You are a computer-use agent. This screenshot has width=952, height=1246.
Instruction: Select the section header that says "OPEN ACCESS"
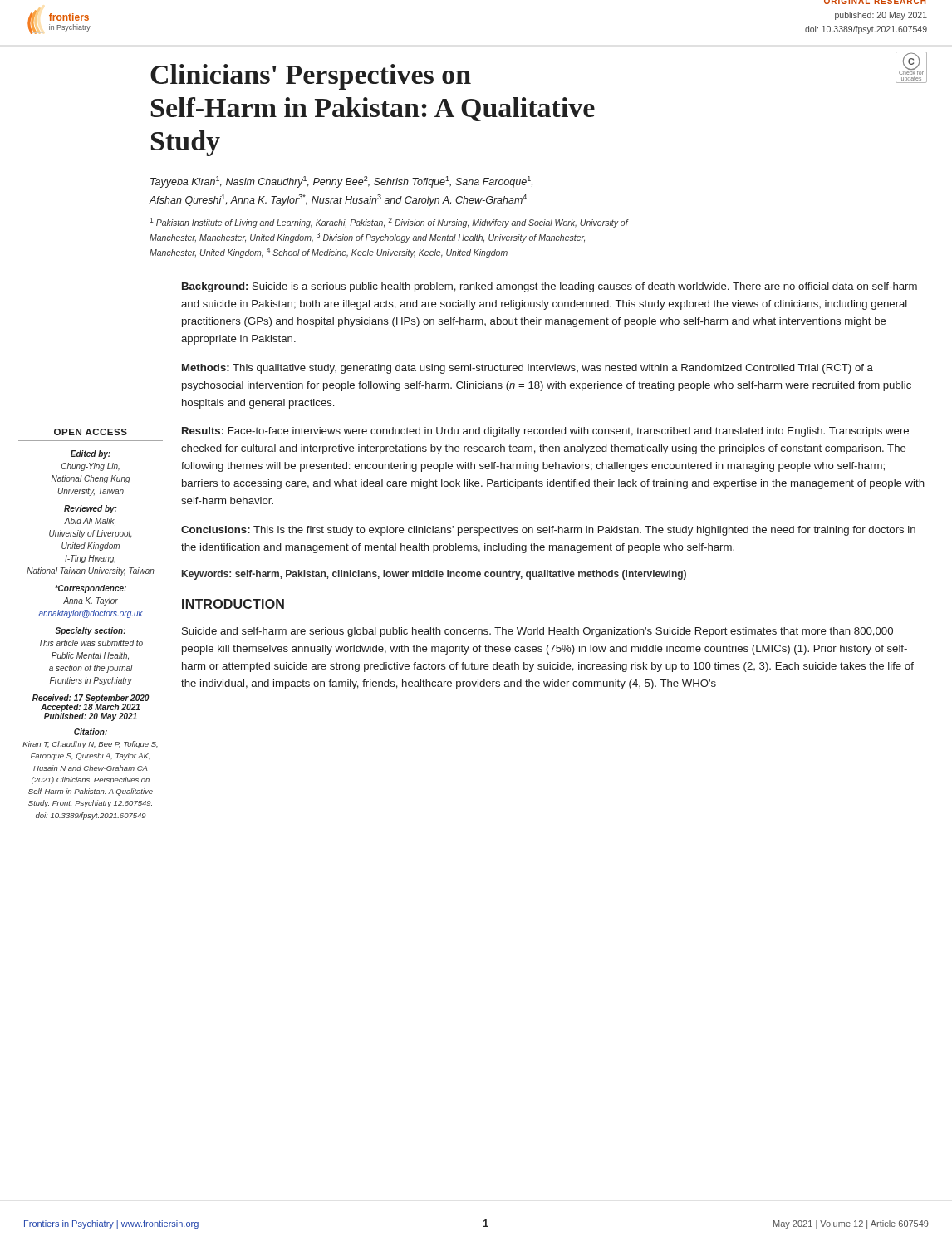point(91,432)
